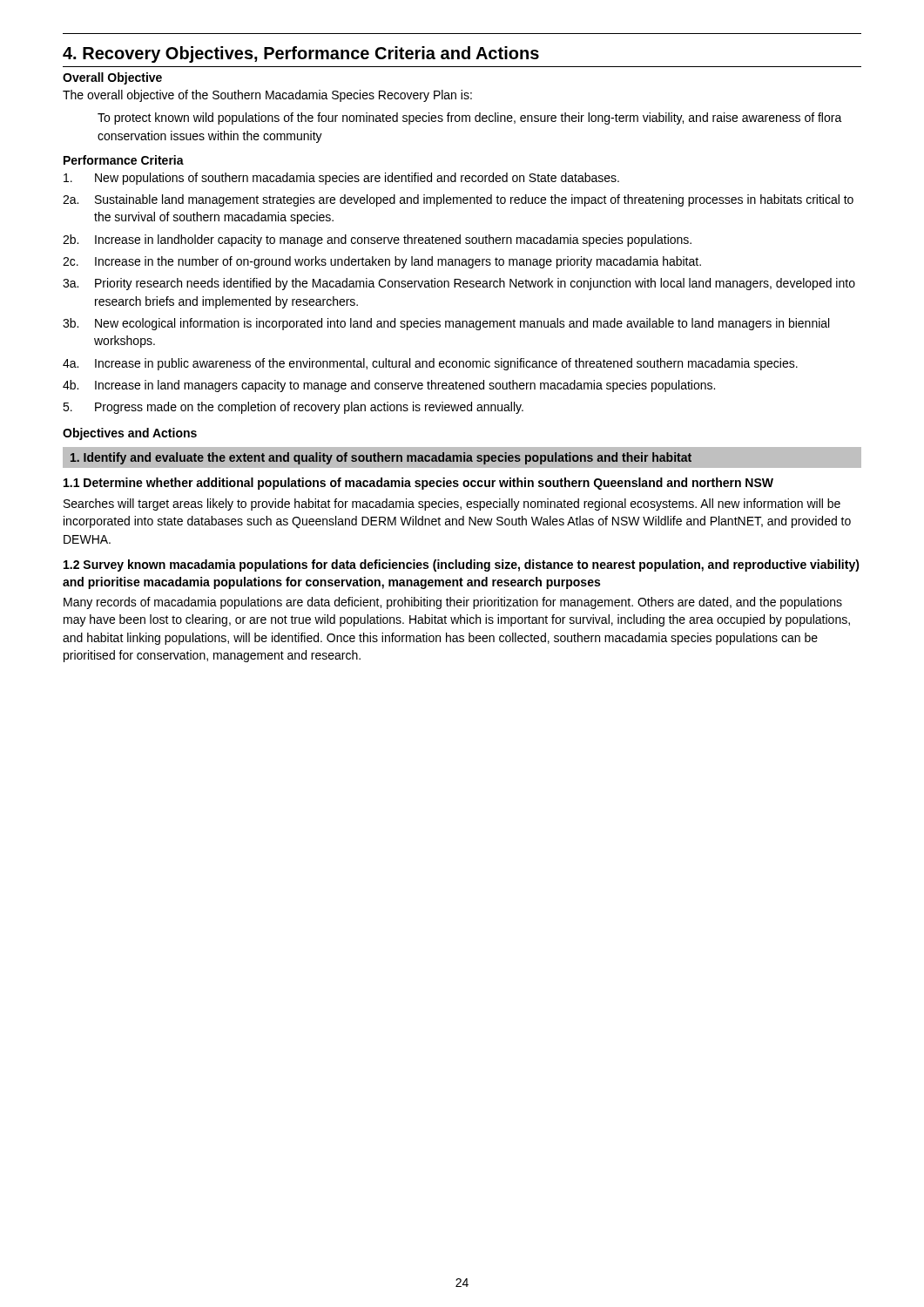Find the region starting "Many records of macadamia populations are data"
Viewport: 924px width, 1307px height.
tap(462, 629)
